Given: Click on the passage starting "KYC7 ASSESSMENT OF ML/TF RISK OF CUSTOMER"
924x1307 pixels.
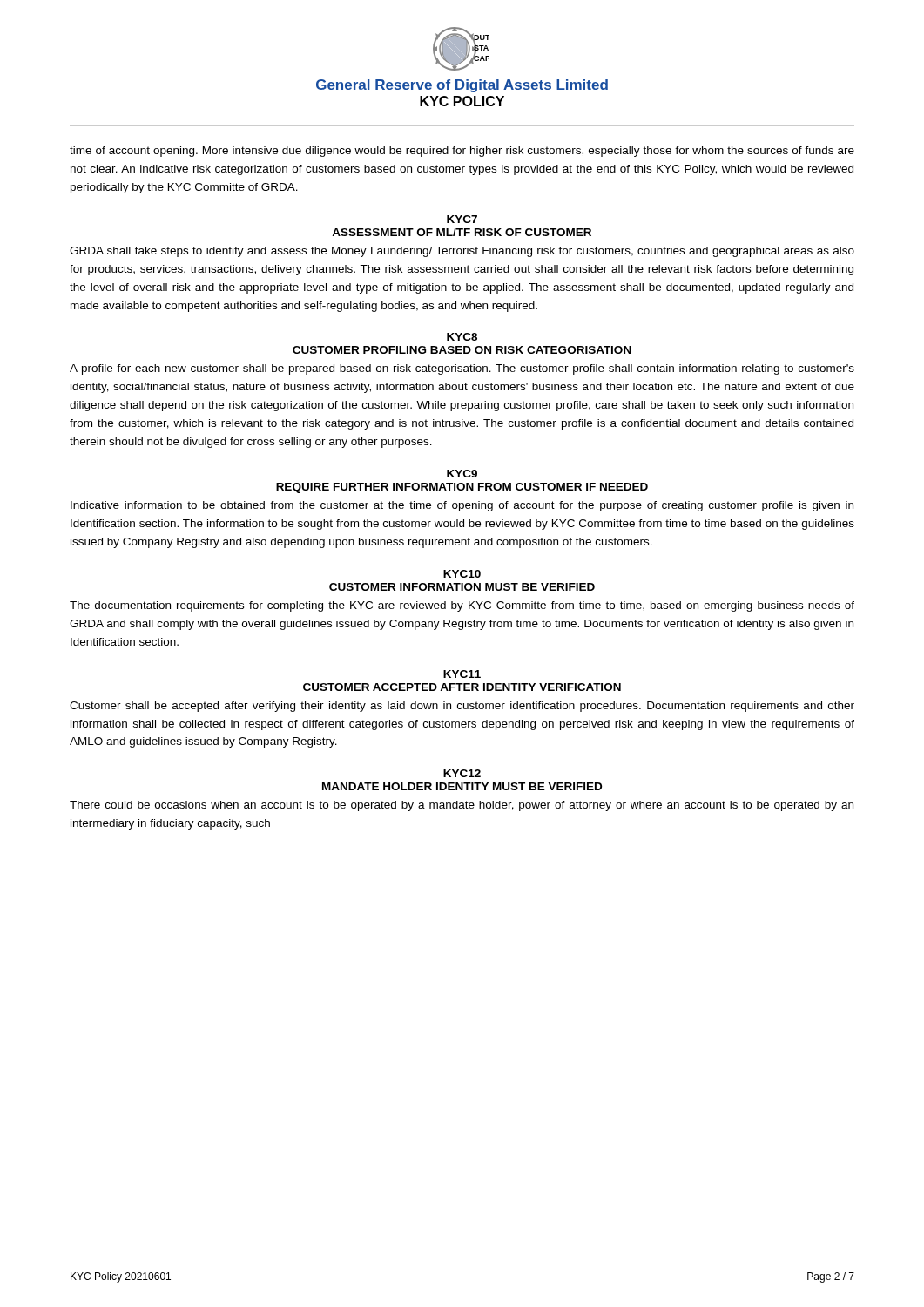Looking at the screenshot, I should click(x=462, y=225).
